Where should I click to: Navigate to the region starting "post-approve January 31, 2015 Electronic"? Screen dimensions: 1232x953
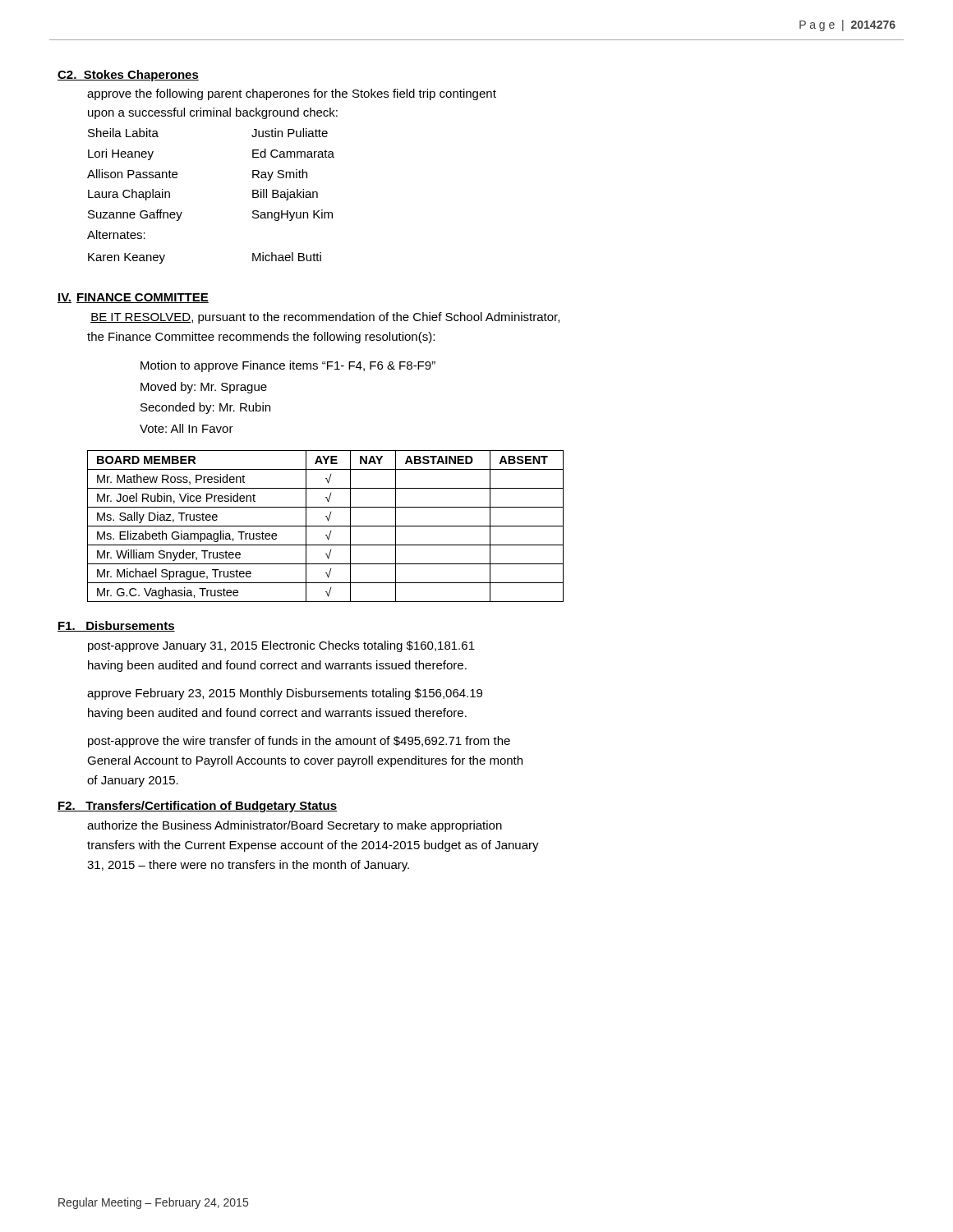281,646
